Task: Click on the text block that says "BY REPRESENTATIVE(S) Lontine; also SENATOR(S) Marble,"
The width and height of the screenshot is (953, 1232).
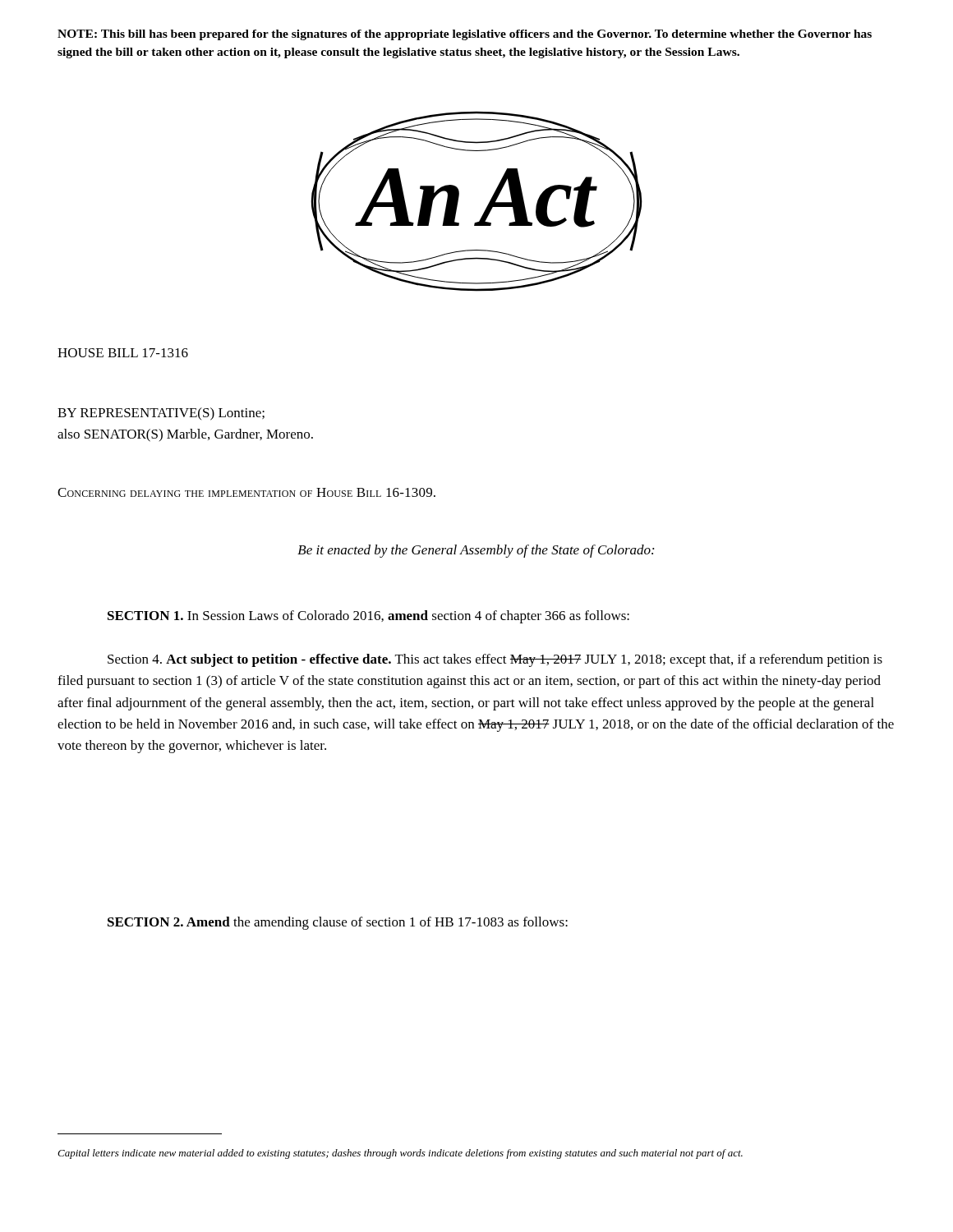Action: (x=186, y=423)
